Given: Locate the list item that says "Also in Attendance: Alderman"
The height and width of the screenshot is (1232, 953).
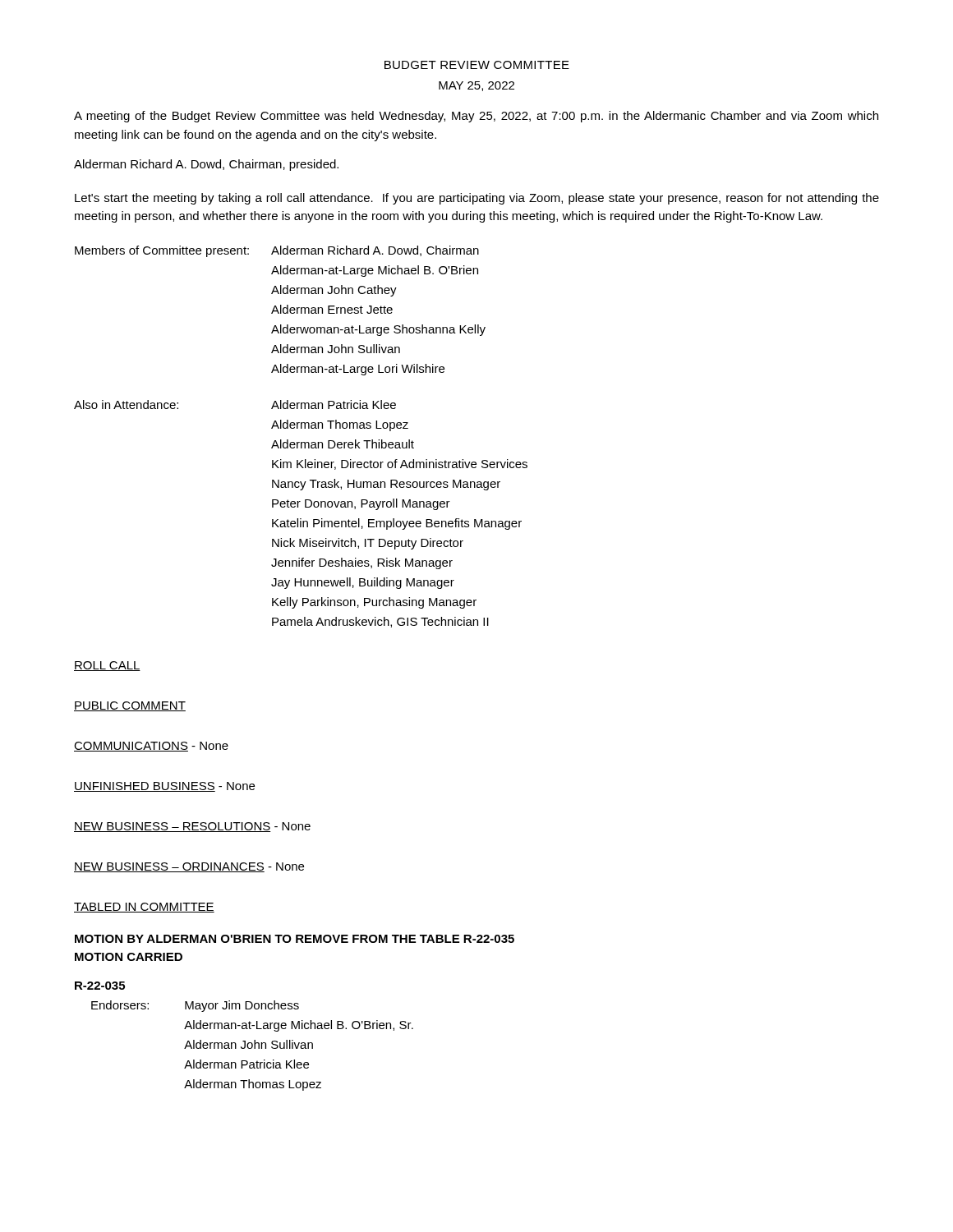Looking at the screenshot, I should point(476,513).
